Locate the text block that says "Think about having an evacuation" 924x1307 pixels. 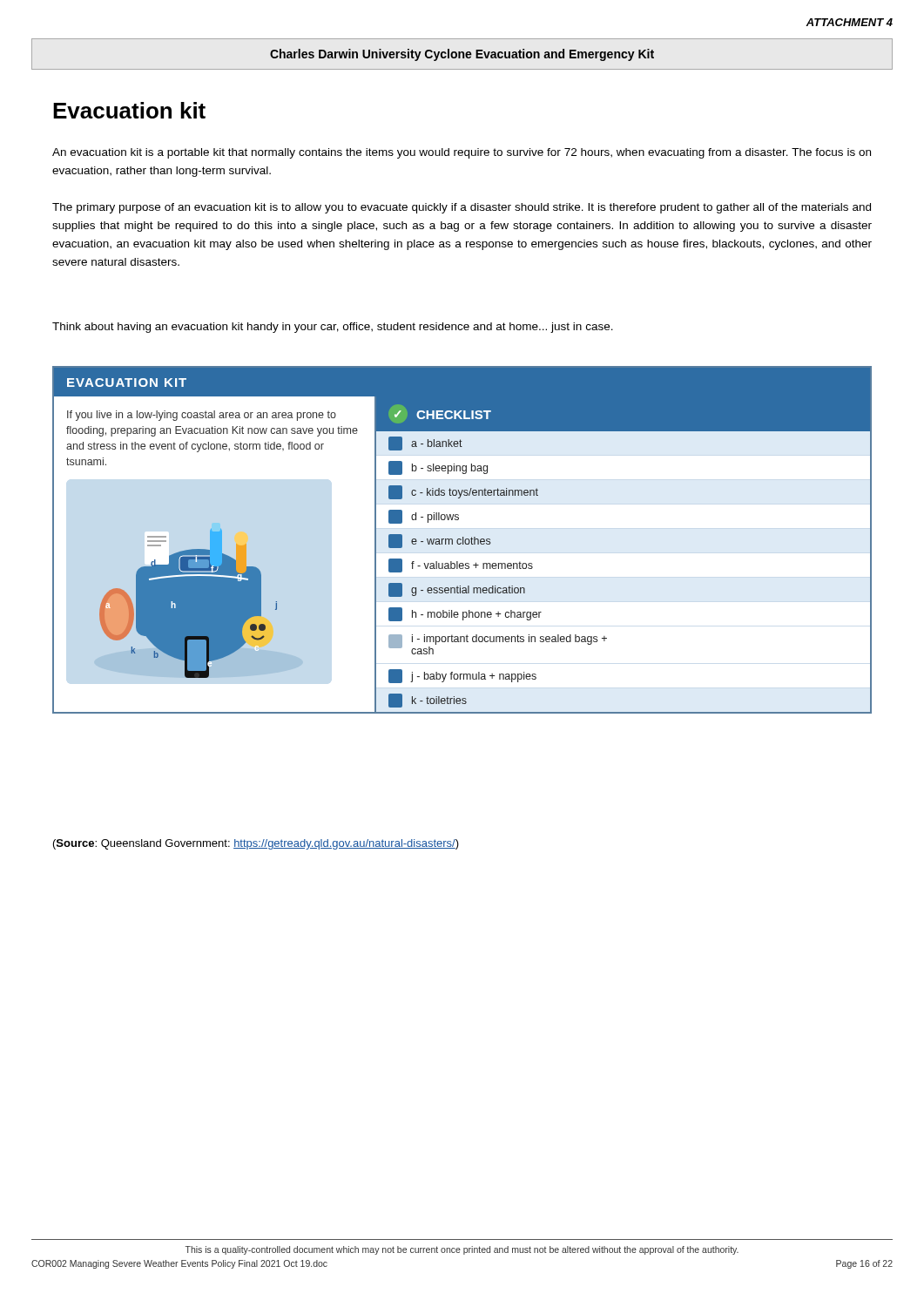pyautogui.click(x=333, y=326)
